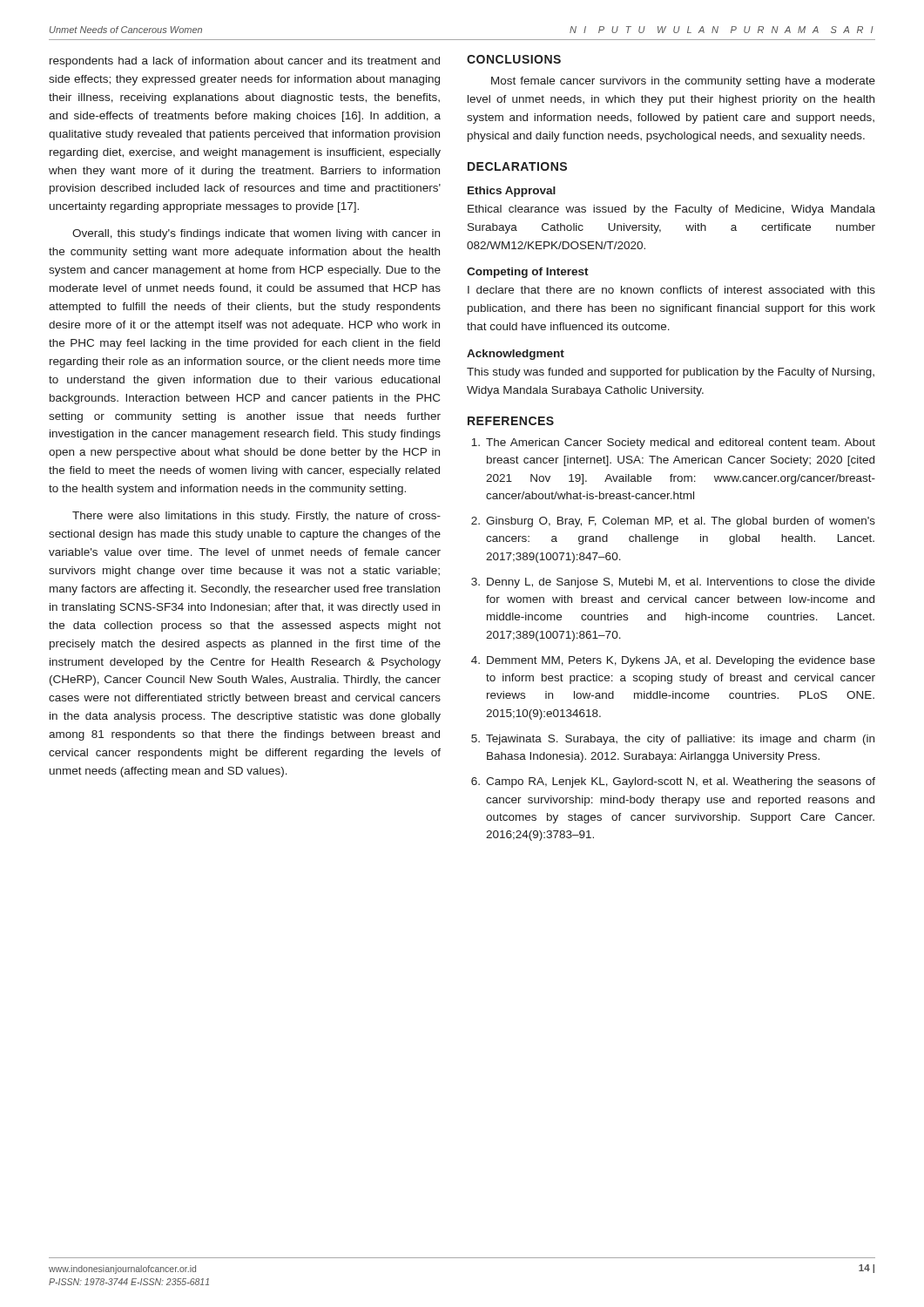
Task: Select the block starting "This study was funded"
Action: point(671,382)
